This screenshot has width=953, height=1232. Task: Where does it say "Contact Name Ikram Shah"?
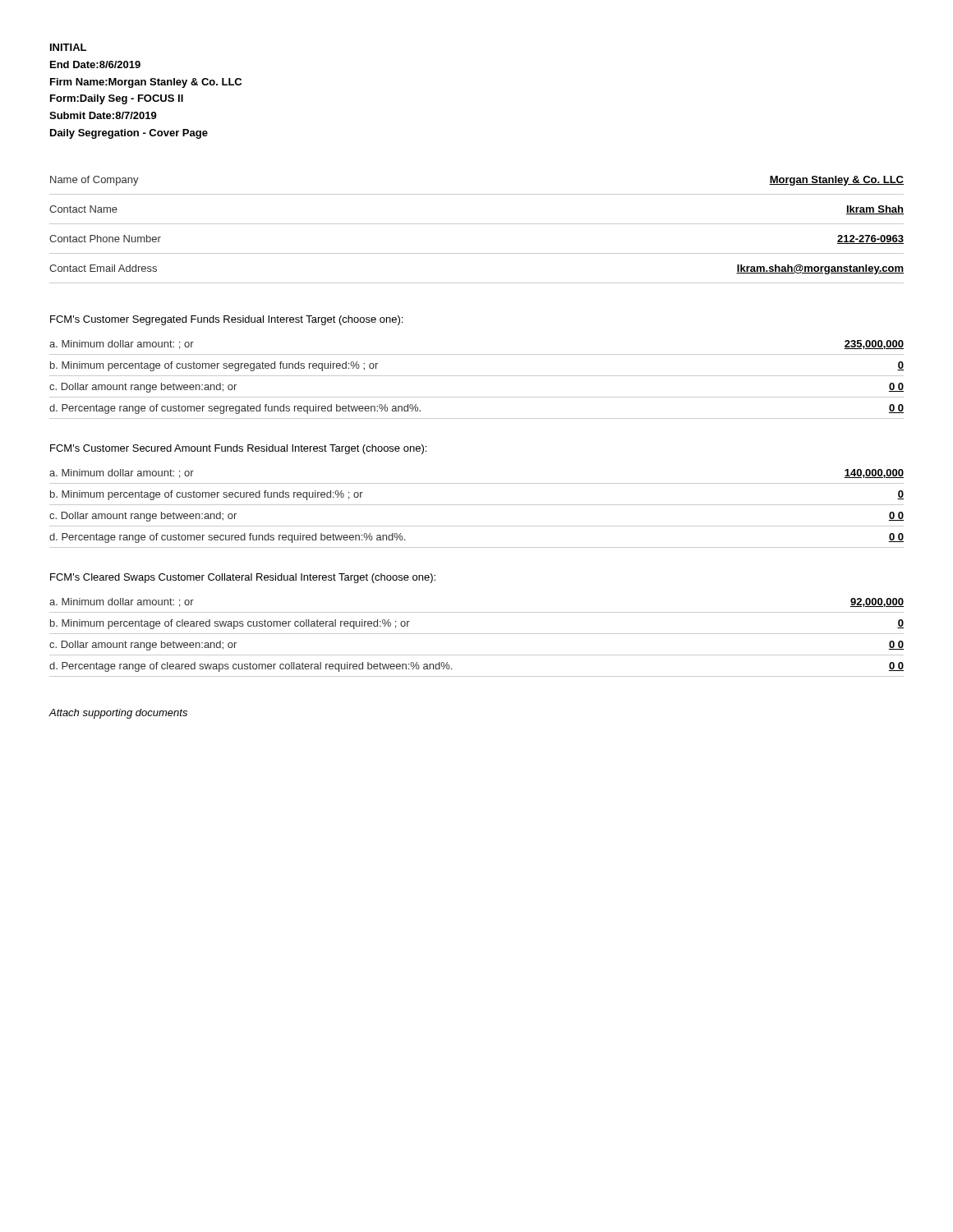pos(79,210)
